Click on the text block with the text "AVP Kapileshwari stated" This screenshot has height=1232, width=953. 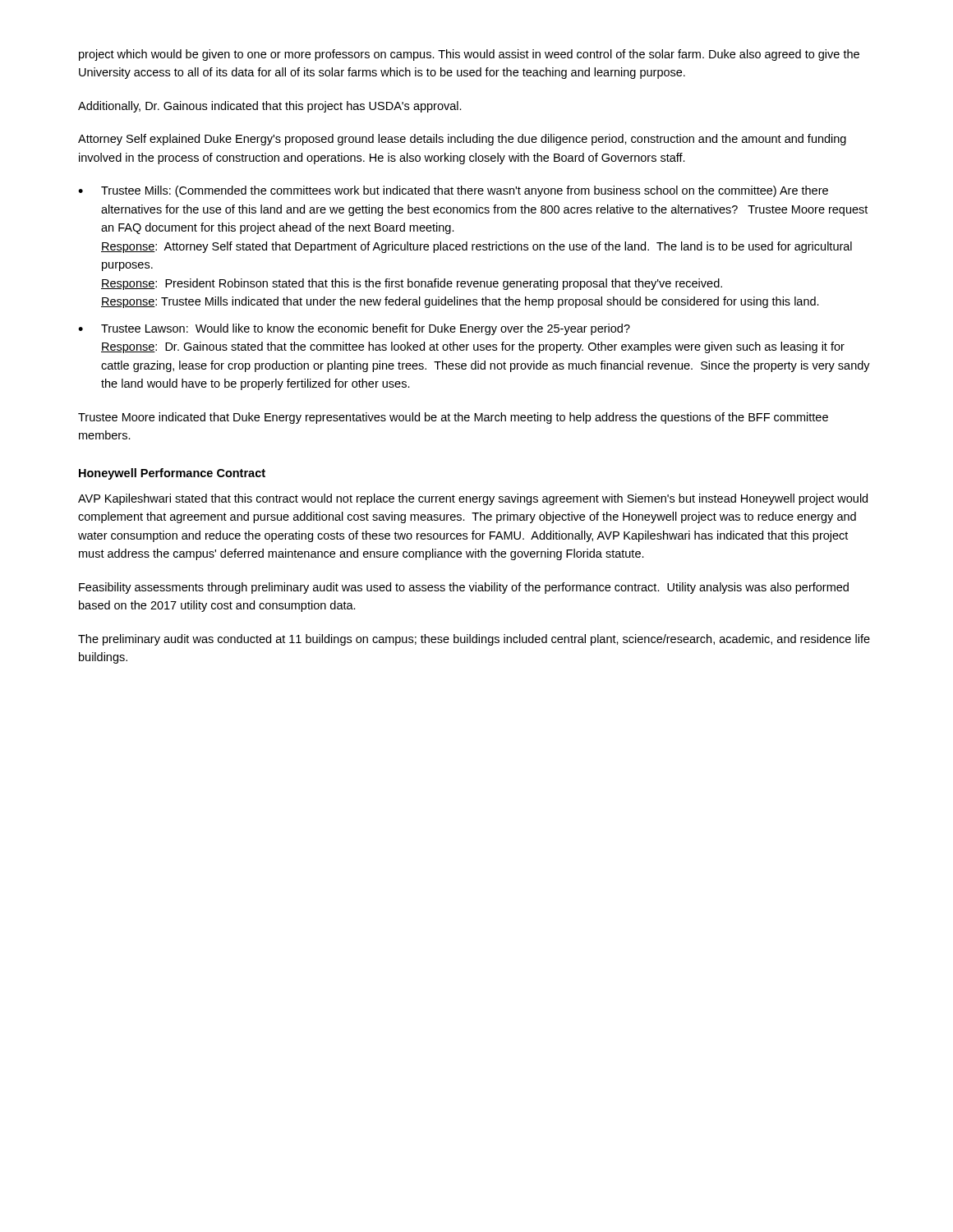point(473,526)
